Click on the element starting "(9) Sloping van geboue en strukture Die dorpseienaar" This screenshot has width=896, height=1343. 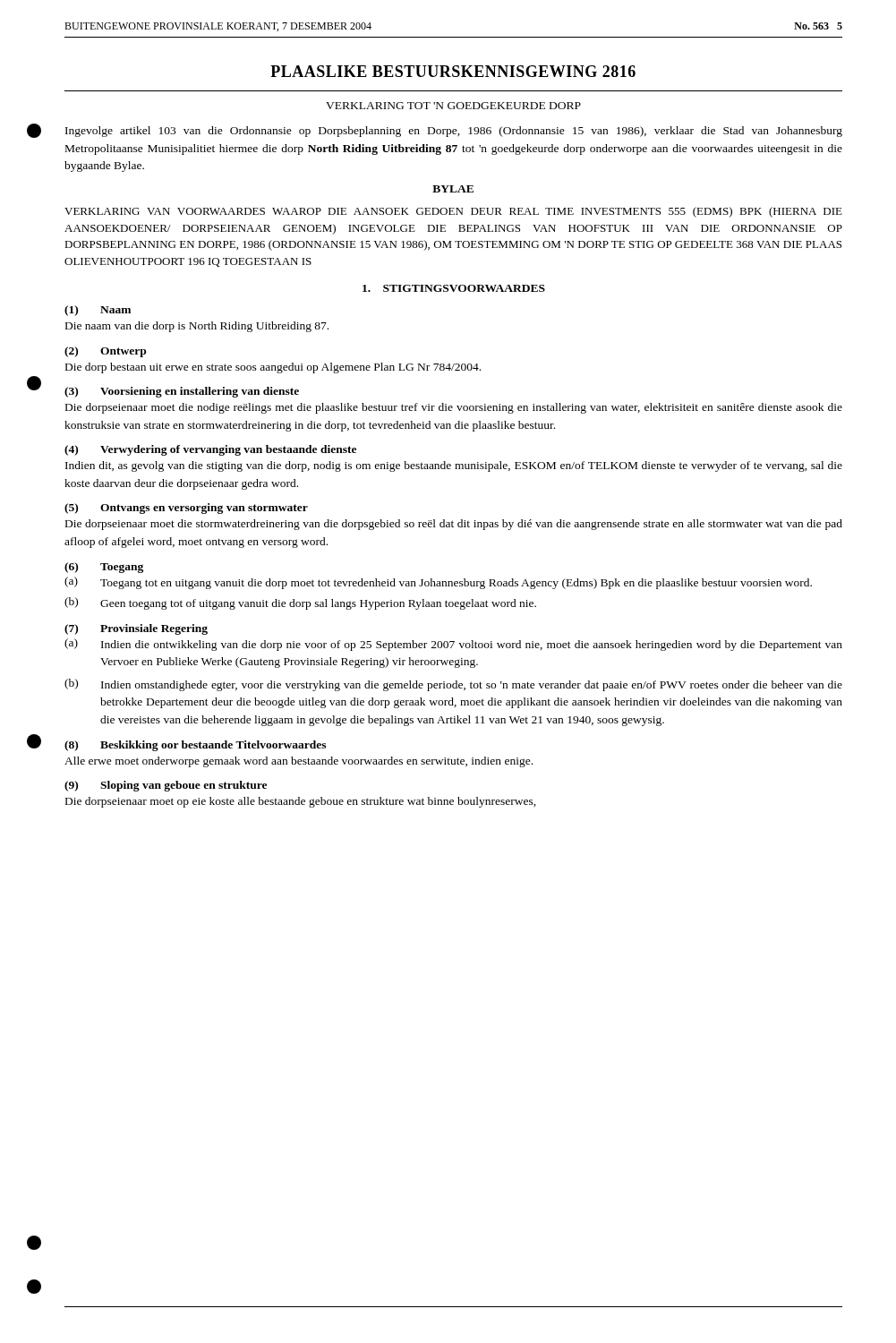point(453,794)
